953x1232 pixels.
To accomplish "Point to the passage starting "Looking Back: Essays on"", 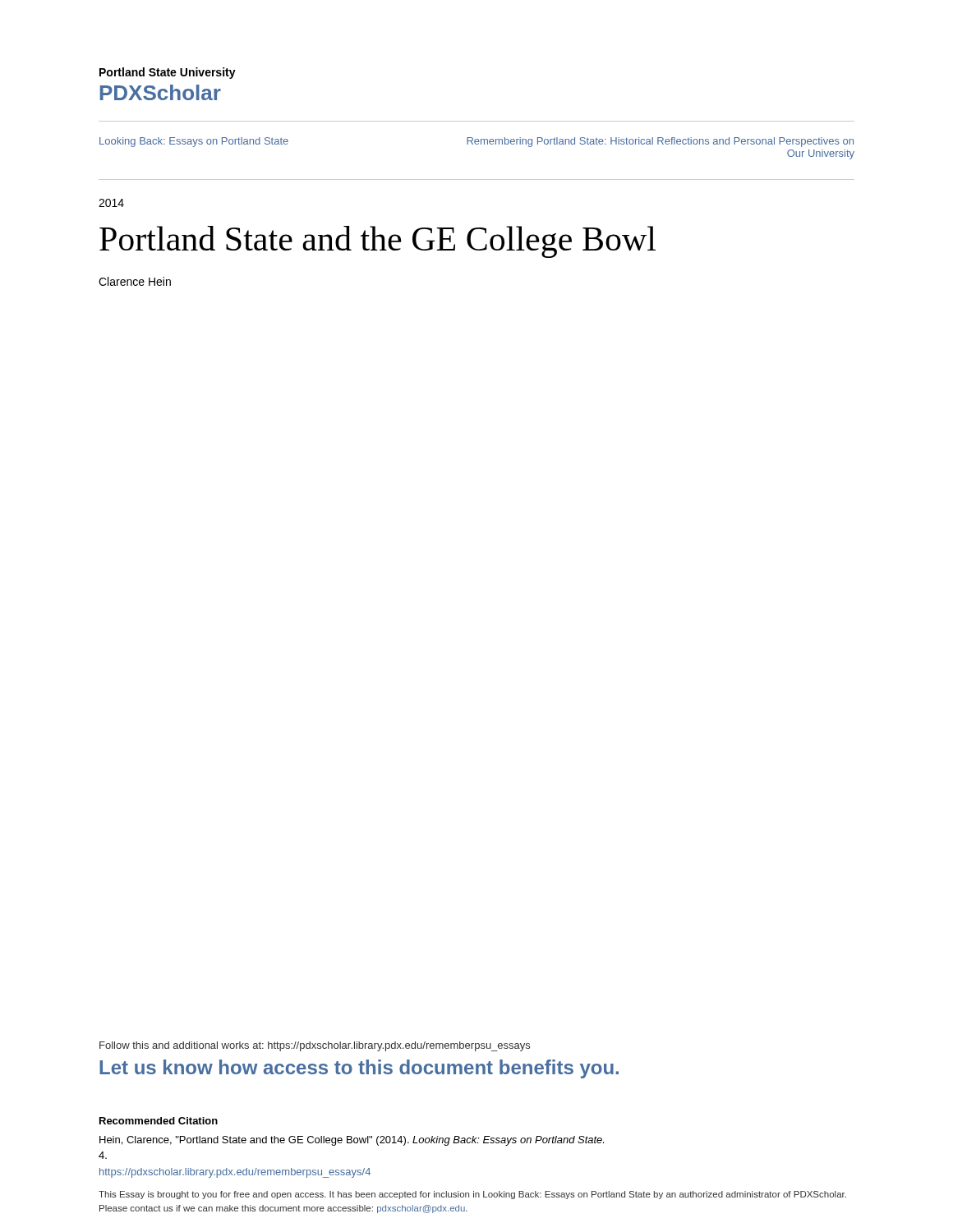I will click(194, 141).
